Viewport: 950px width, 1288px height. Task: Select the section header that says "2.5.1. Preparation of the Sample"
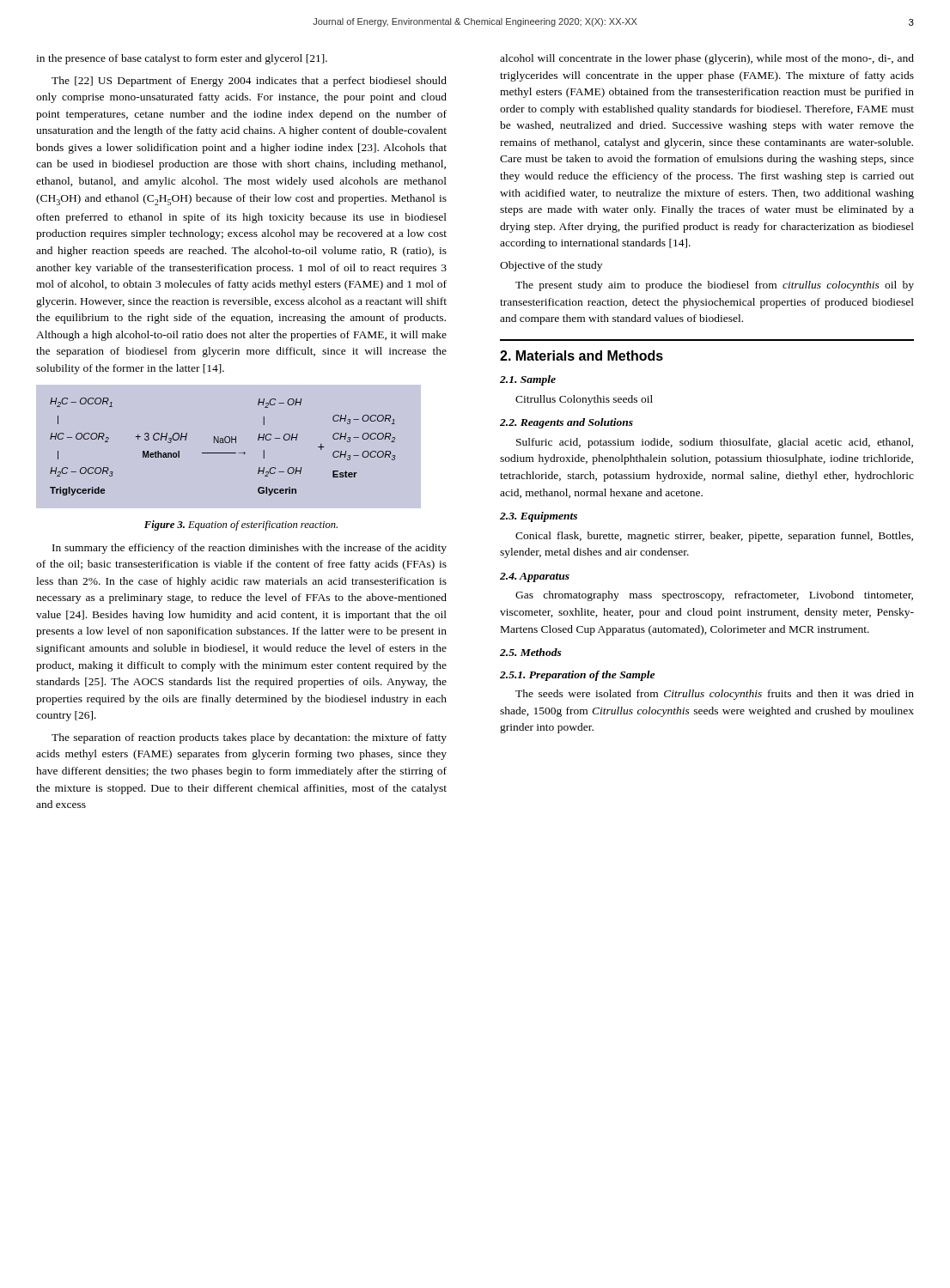coord(577,674)
